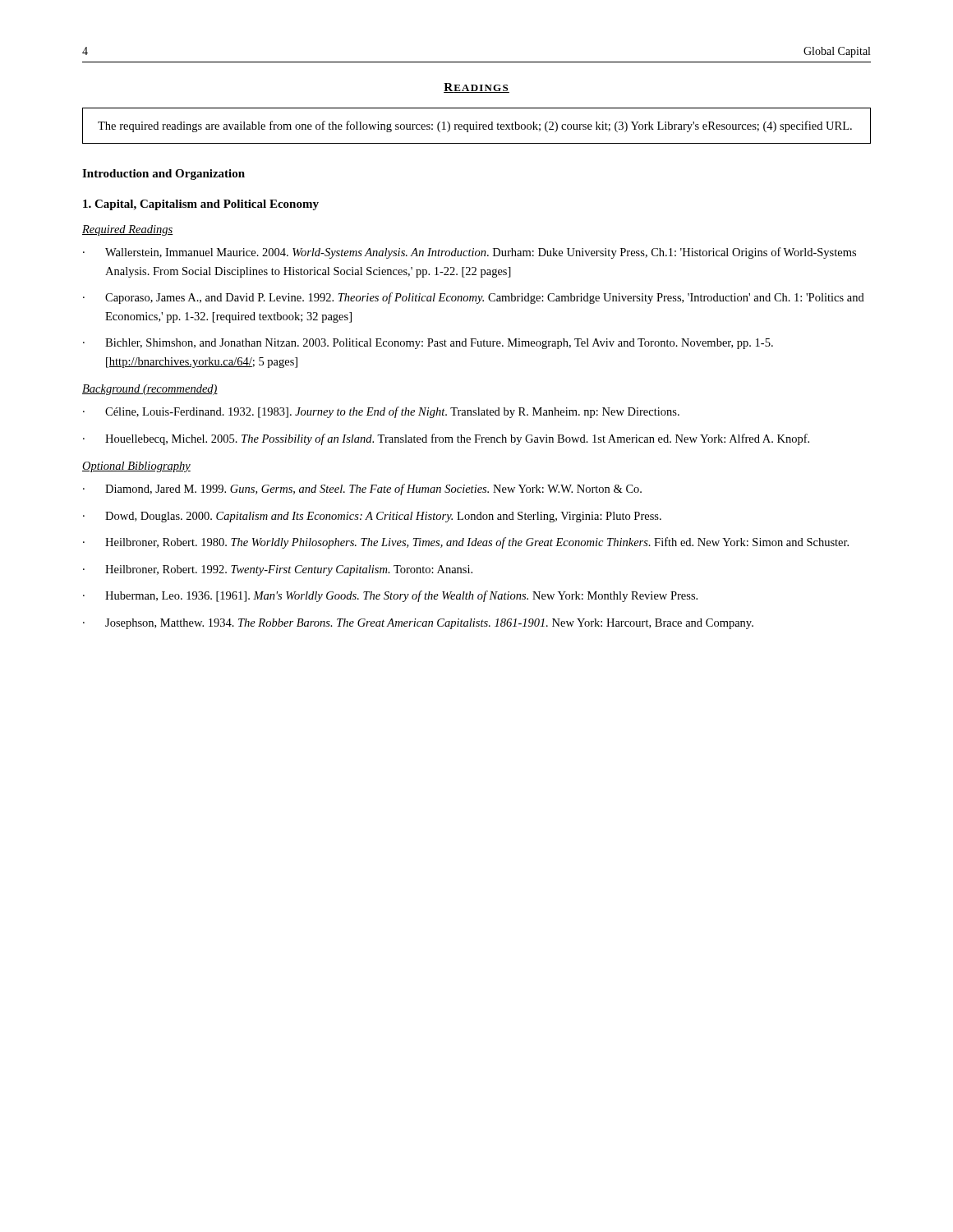Find the block on this page that starts "· Houellebecq, Michel. 2005. The"

pyautogui.click(x=476, y=439)
